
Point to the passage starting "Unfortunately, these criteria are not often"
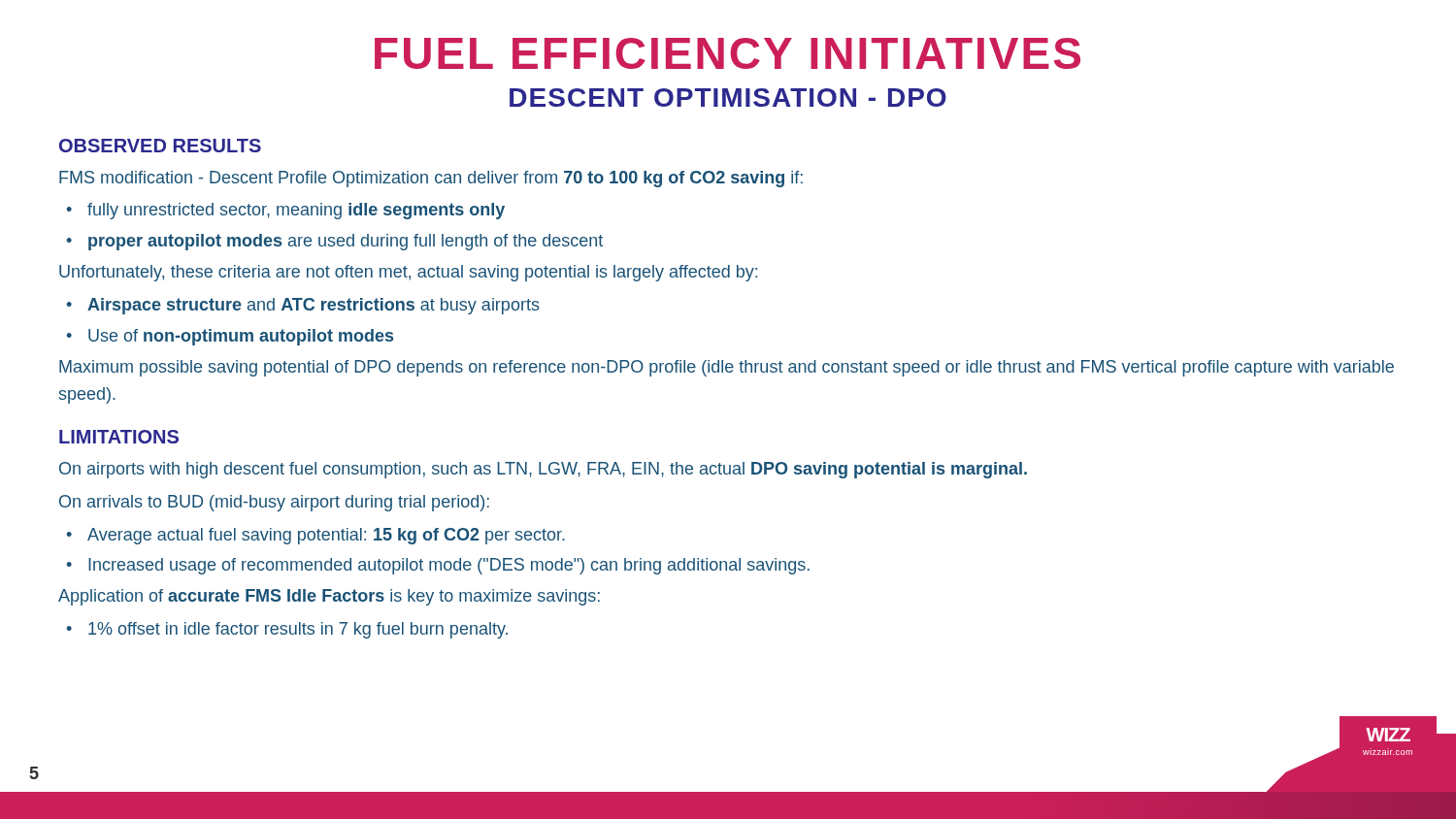[x=409, y=272]
